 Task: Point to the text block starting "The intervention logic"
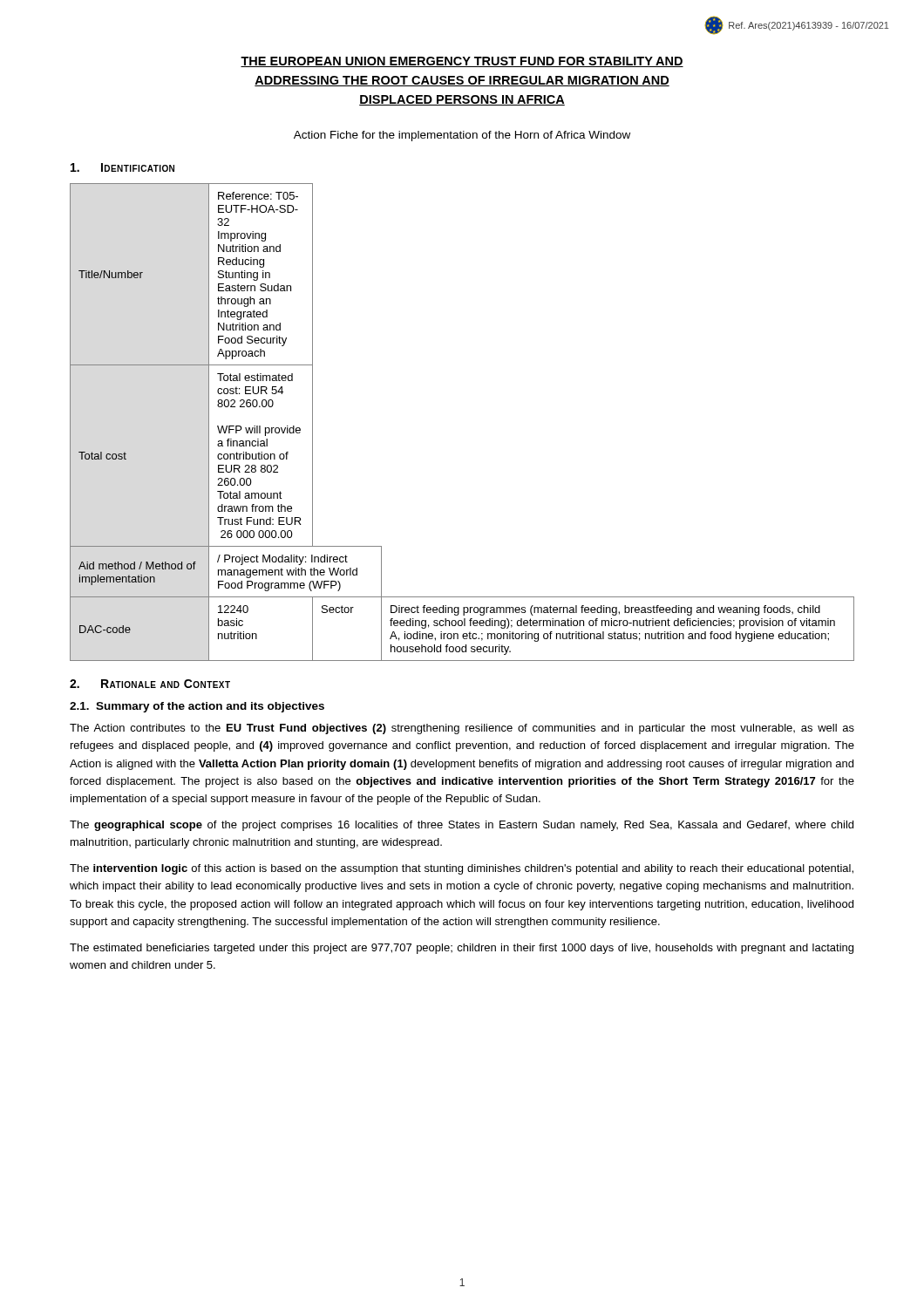pos(462,895)
